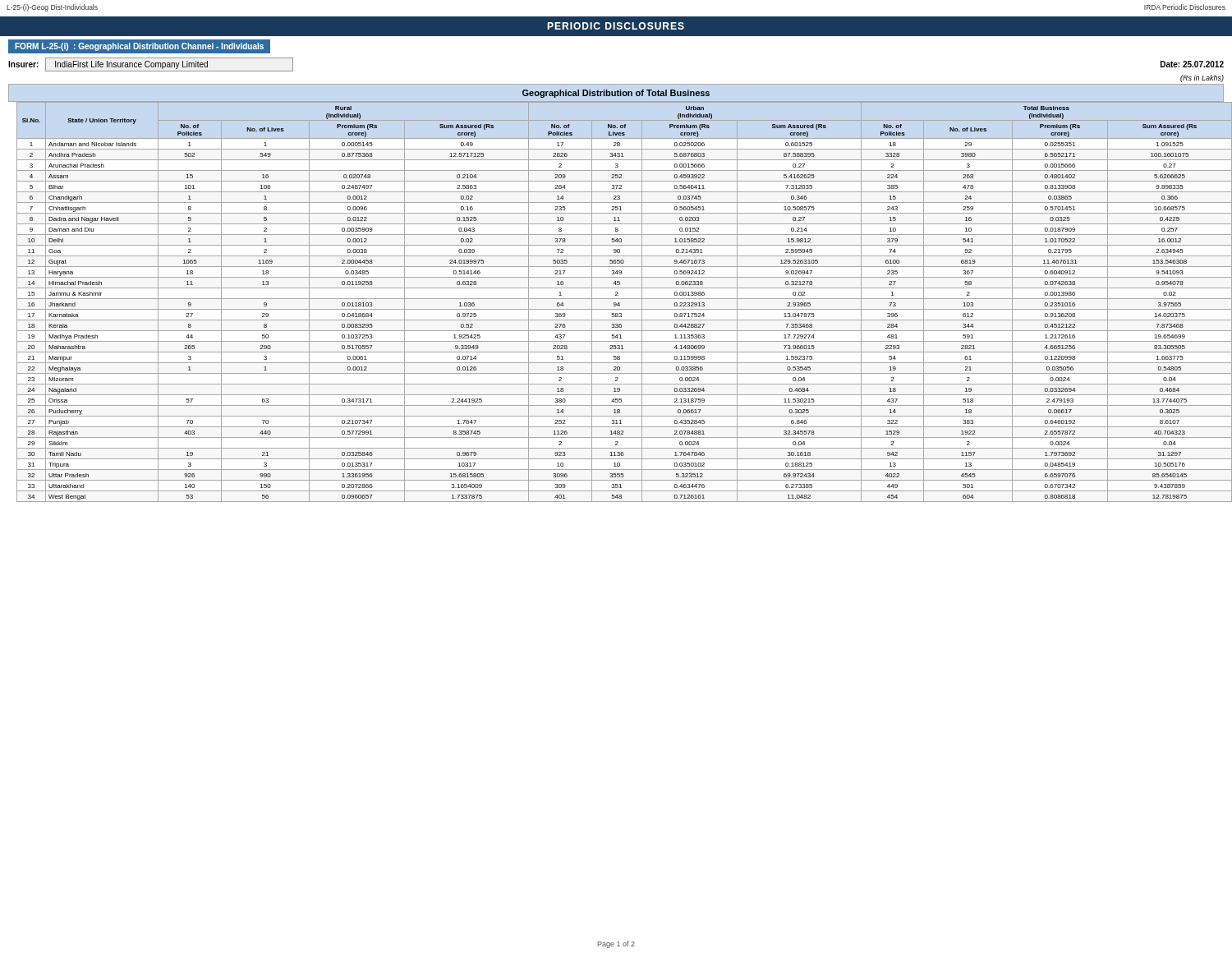The image size is (1232, 953).
Task: Click on the caption that reads "(Rs in Lakhs)"
Action: tap(1202, 78)
